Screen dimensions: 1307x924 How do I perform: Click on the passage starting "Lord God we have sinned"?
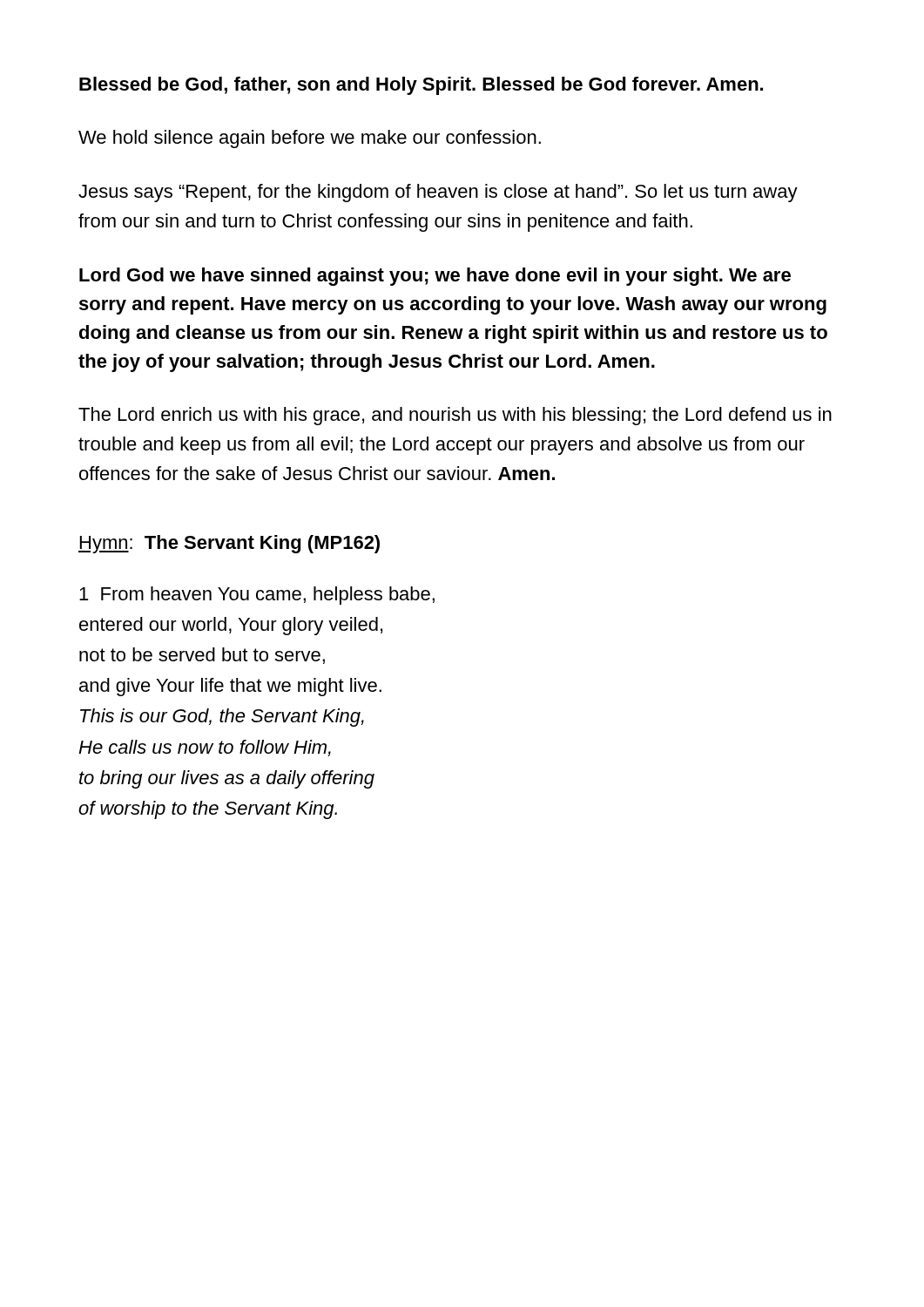[x=453, y=318]
